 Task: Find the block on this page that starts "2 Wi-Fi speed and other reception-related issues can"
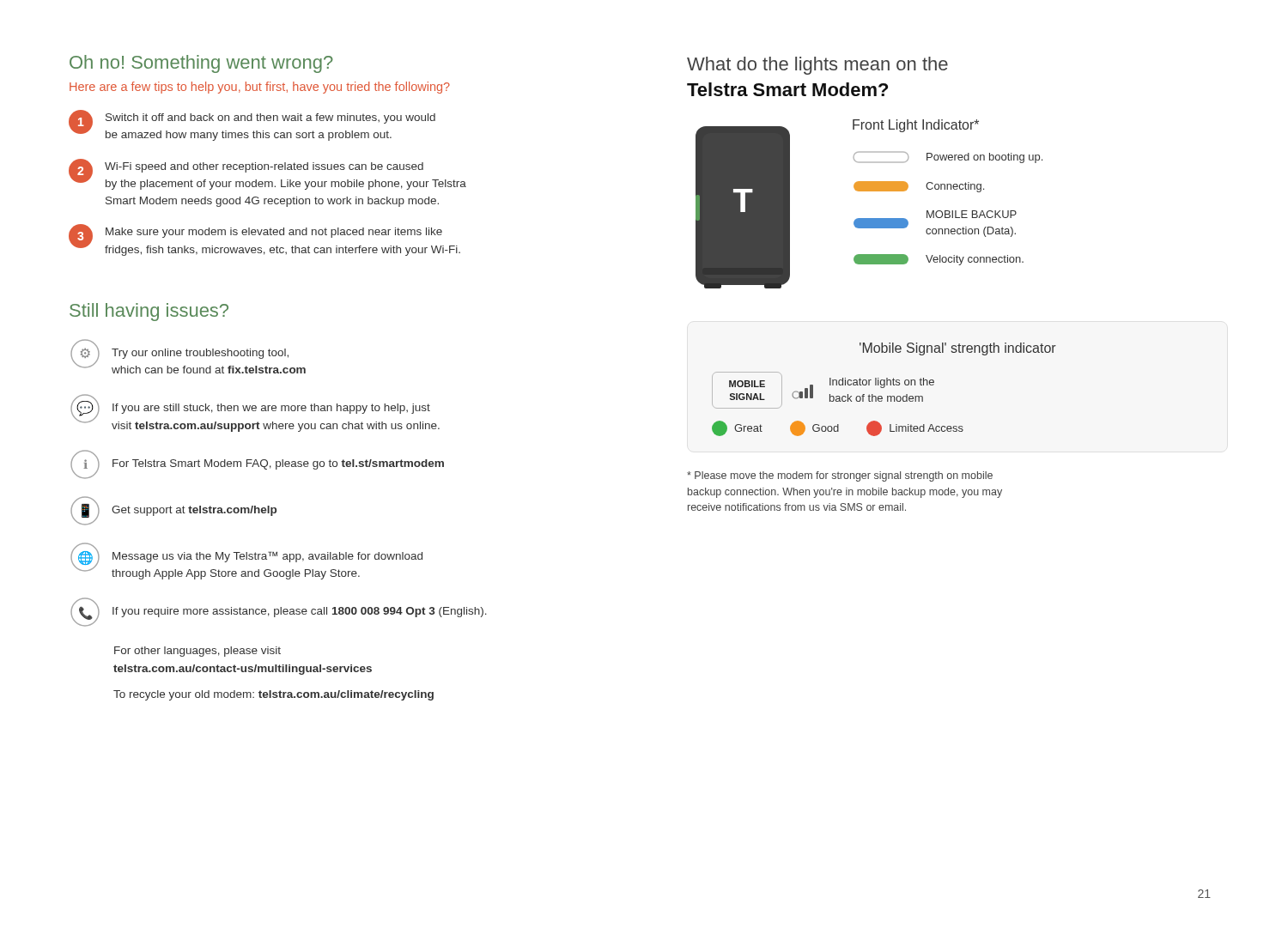pyautogui.click(x=339, y=184)
